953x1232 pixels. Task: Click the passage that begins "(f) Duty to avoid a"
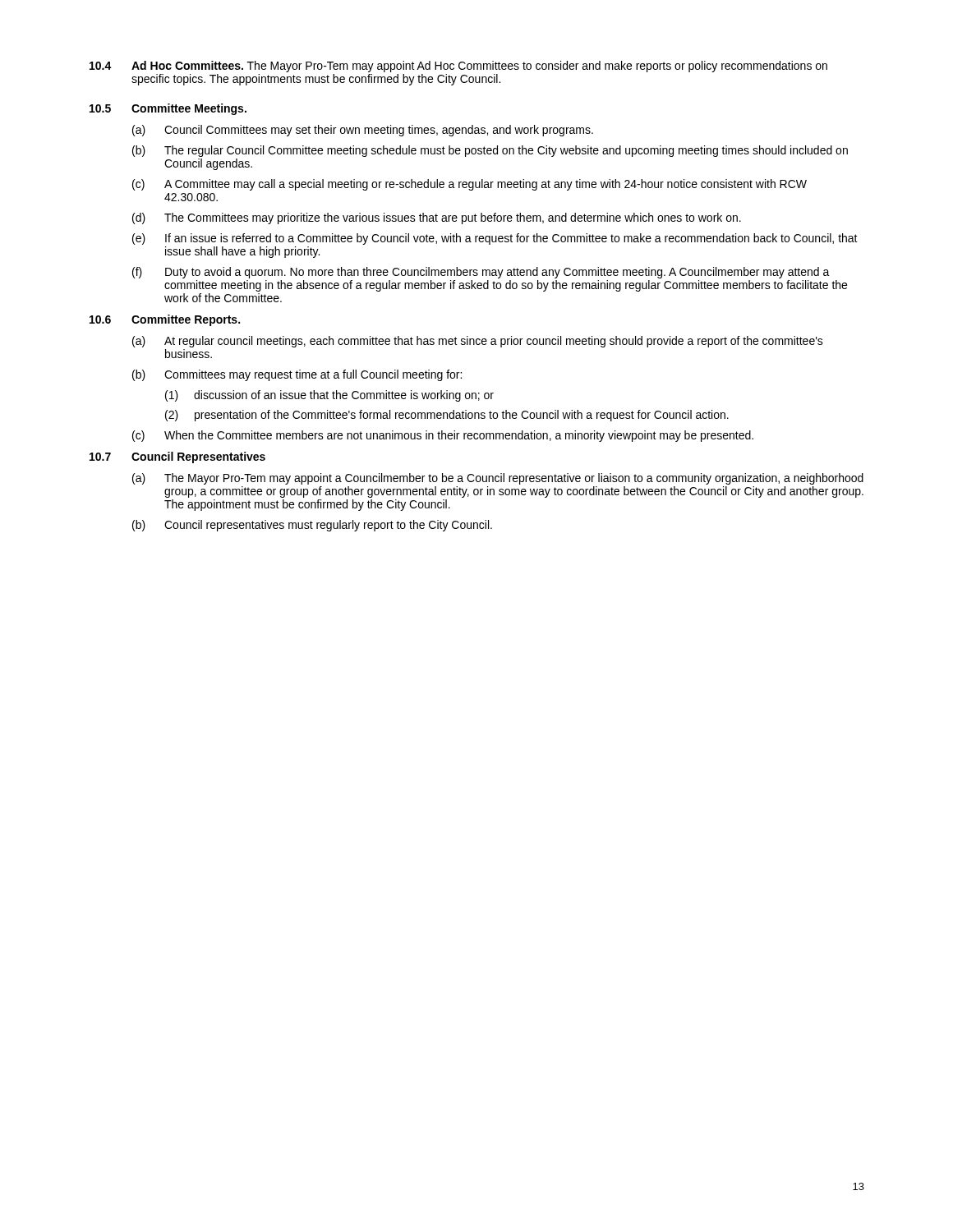coord(498,285)
